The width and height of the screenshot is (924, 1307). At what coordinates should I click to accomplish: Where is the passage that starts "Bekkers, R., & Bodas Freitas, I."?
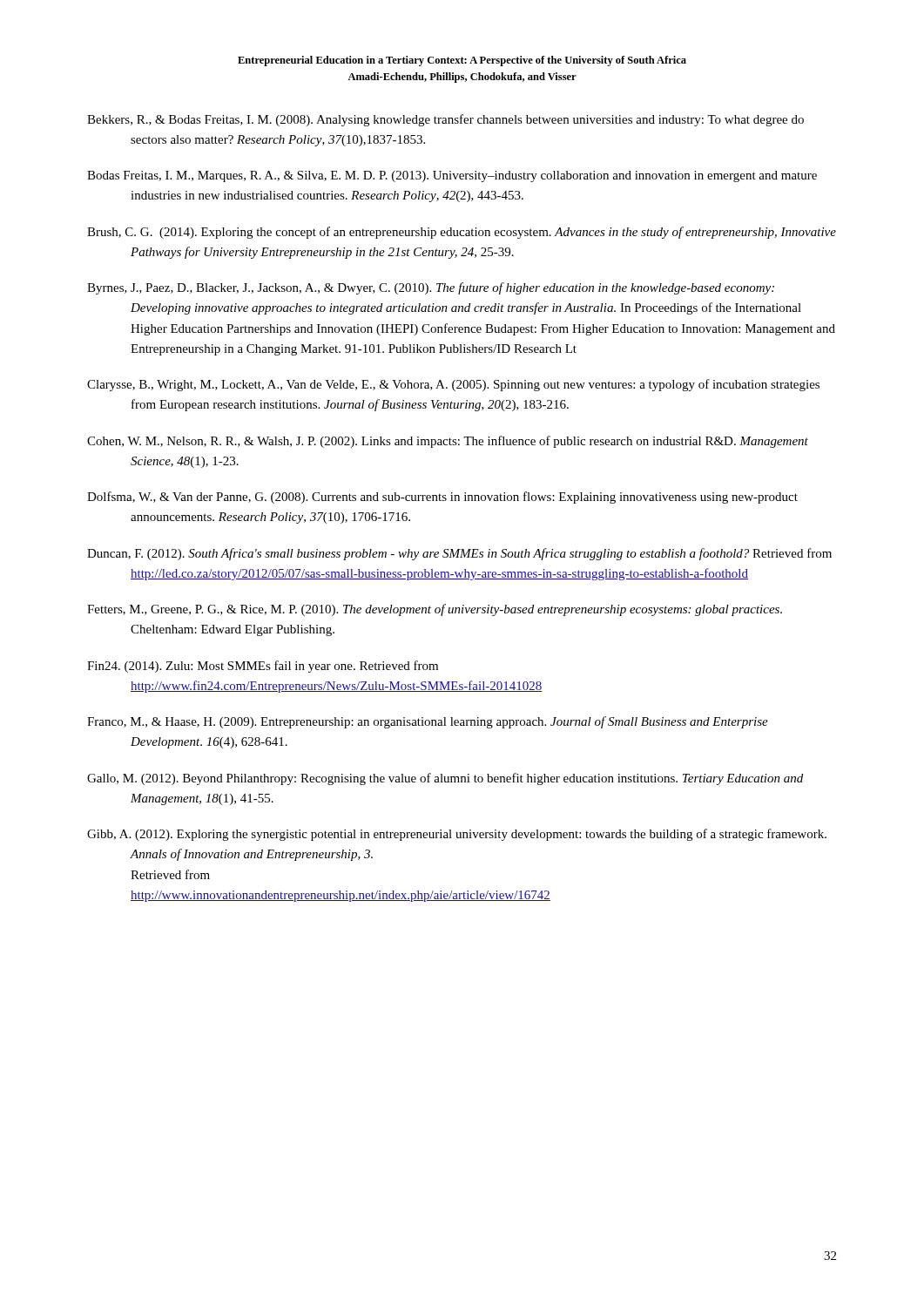click(446, 129)
